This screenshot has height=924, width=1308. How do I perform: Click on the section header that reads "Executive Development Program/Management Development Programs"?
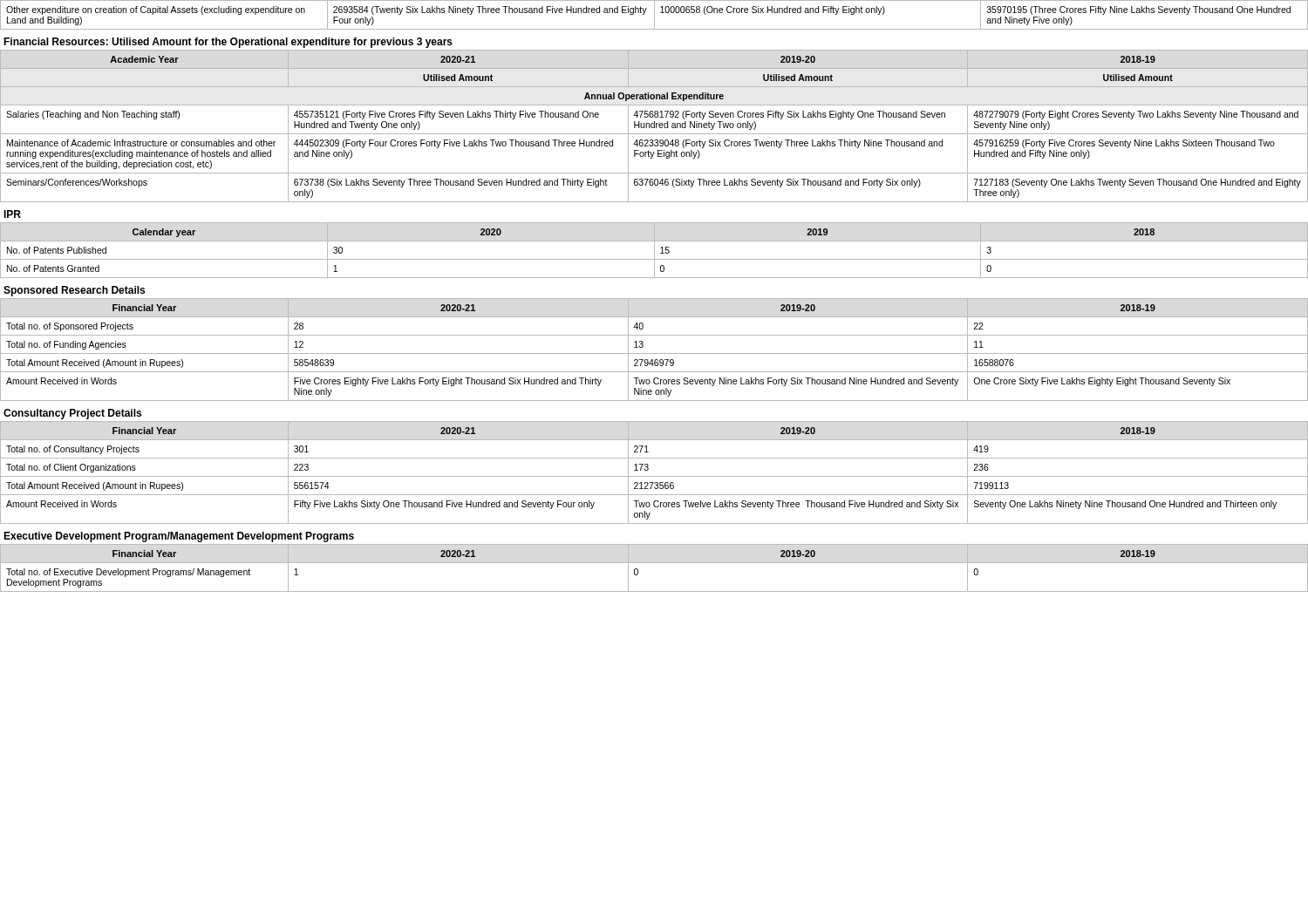click(x=179, y=536)
